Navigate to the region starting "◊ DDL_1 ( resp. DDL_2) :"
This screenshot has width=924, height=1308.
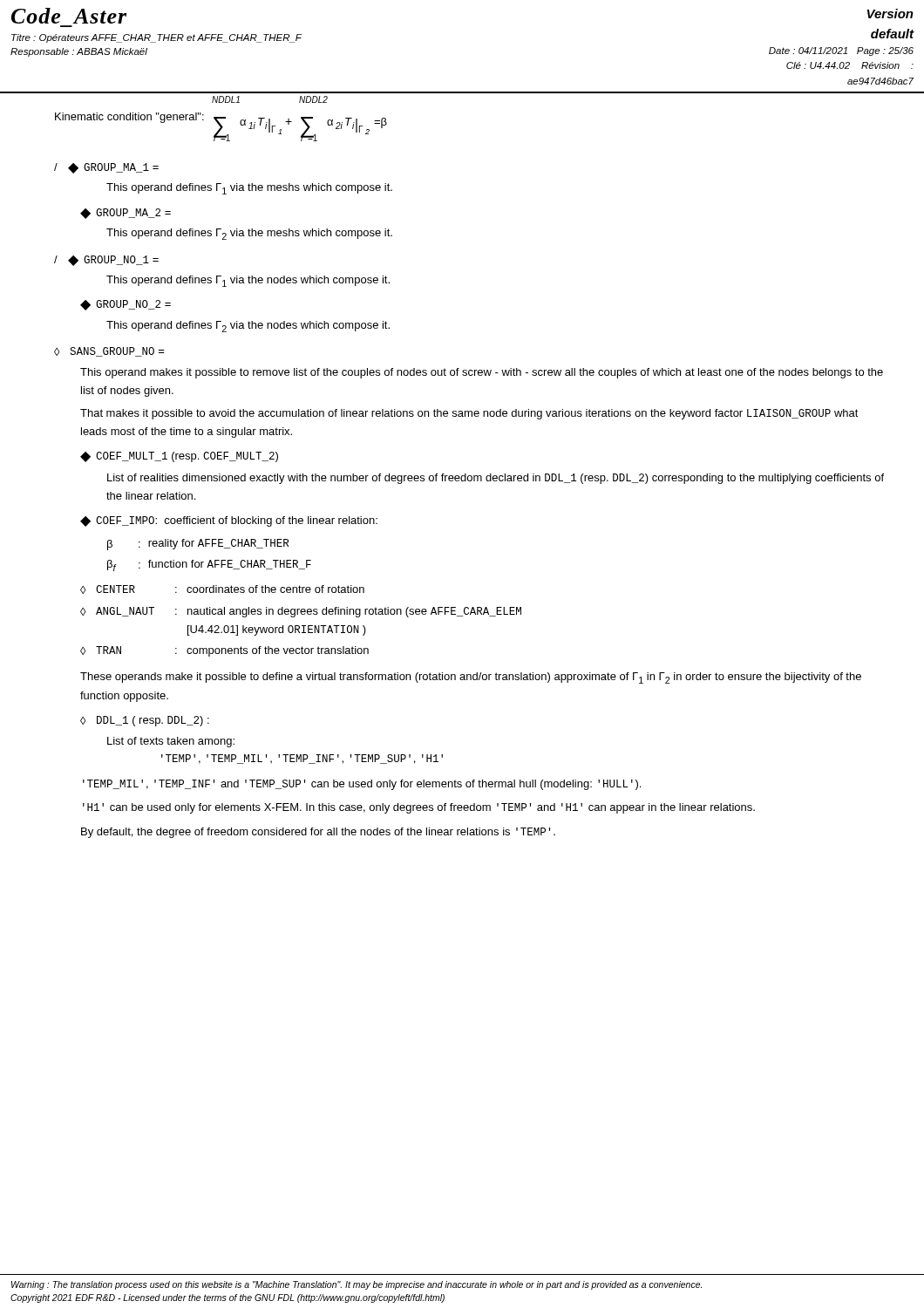point(145,721)
